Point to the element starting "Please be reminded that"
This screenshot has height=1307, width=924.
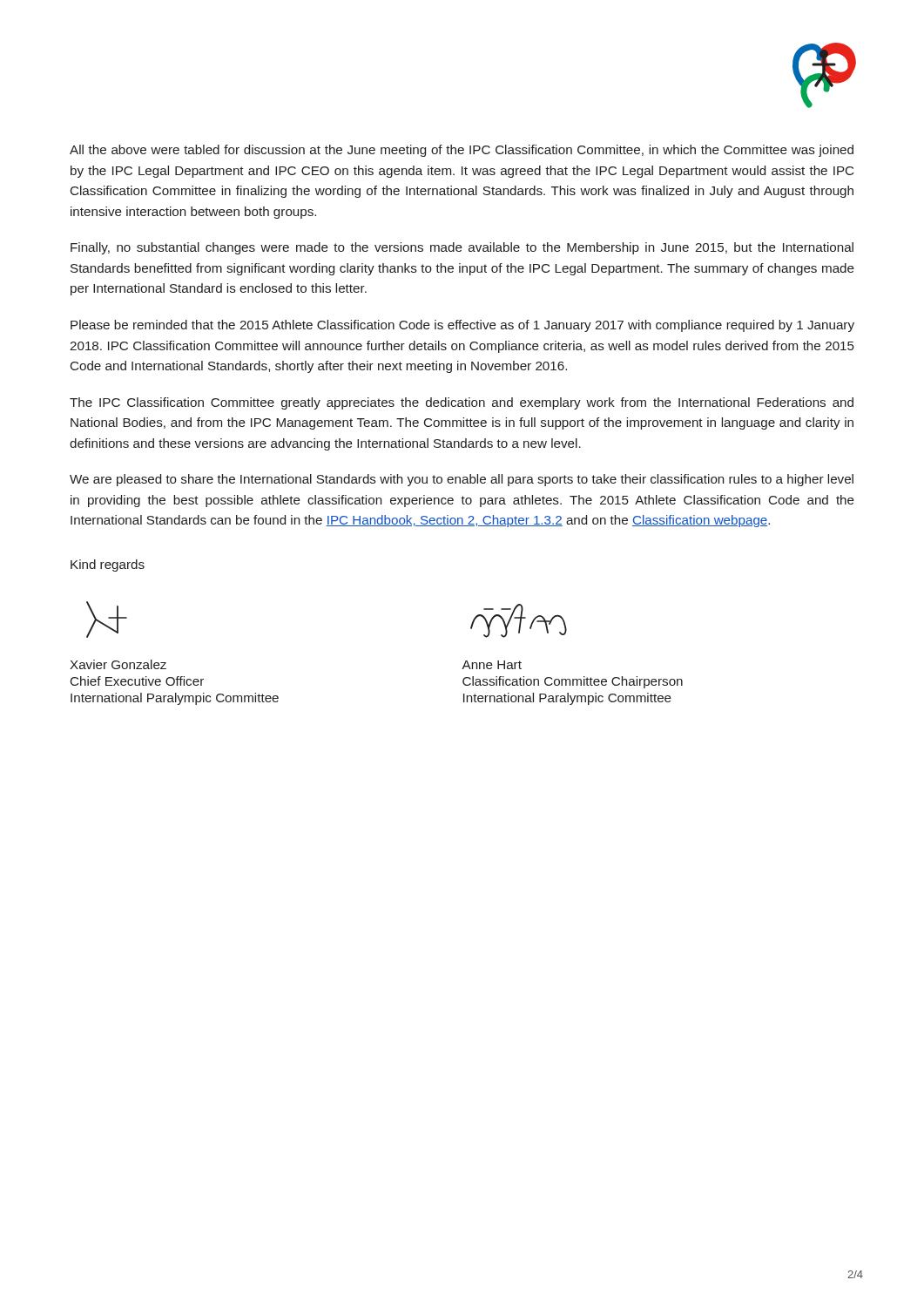pyautogui.click(x=462, y=345)
